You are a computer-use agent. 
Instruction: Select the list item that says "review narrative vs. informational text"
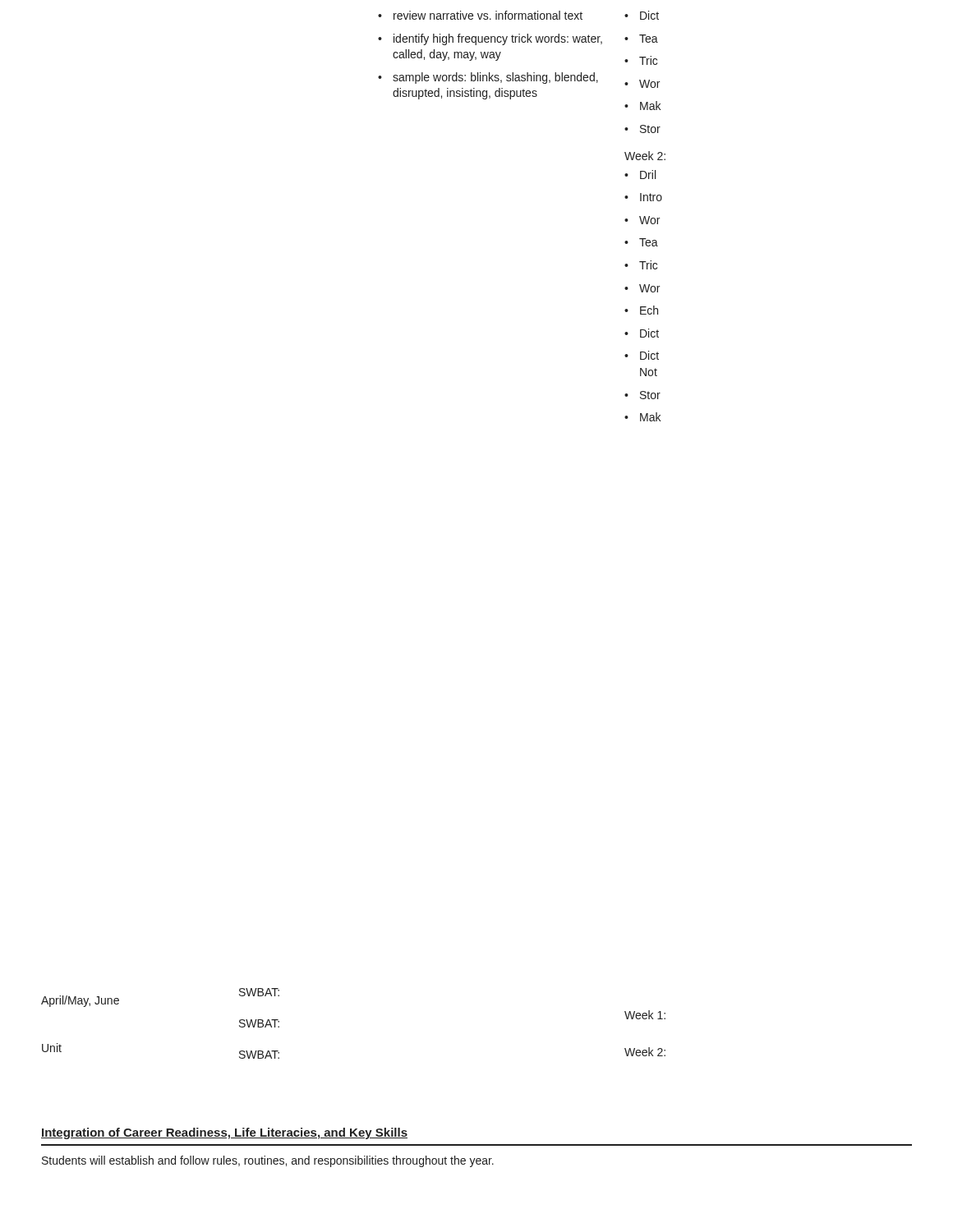point(493,16)
